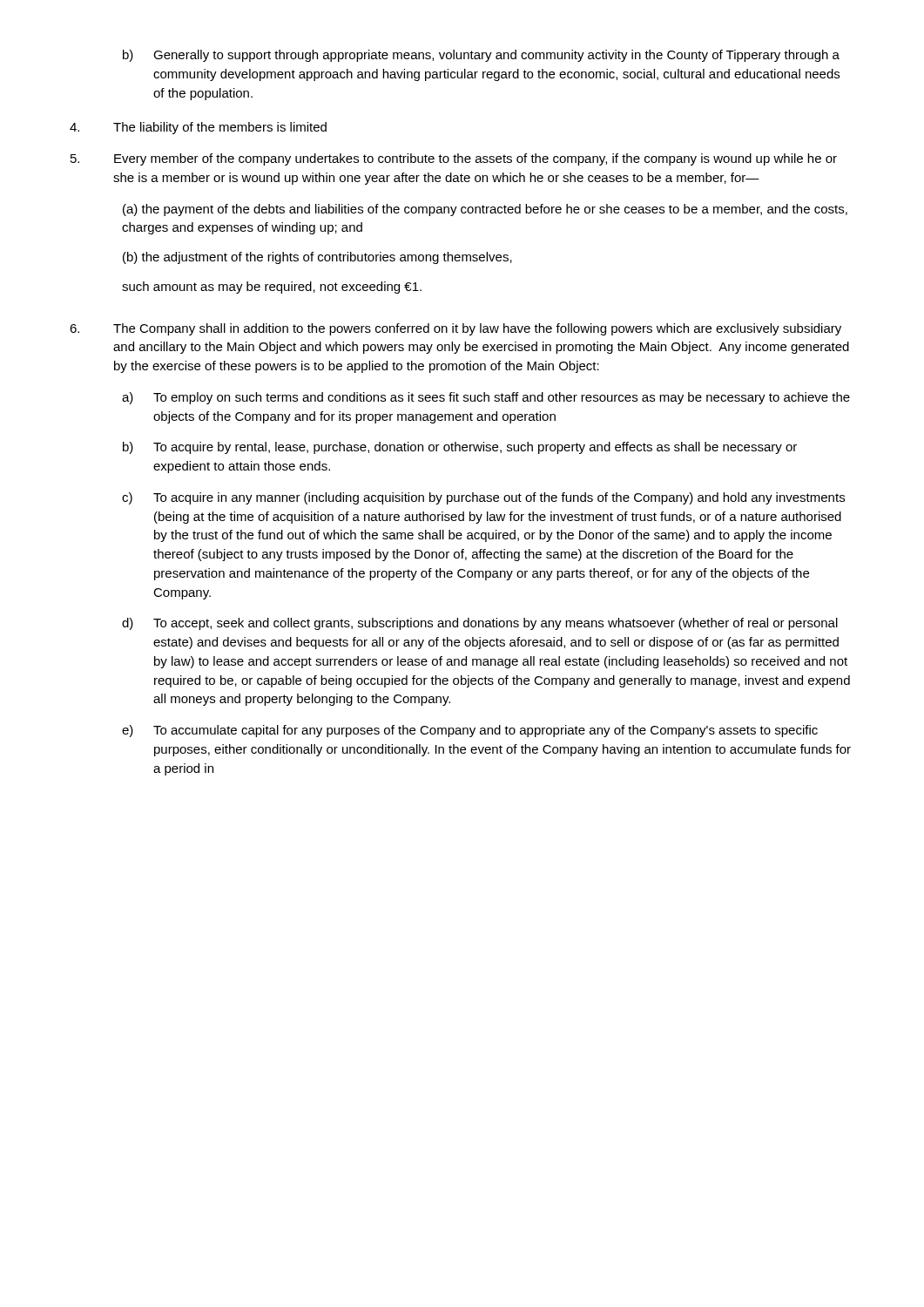Image resolution: width=924 pixels, height=1307 pixels.
Task: Locate the list item that reads "6. The Company"
Action: coord(462,347)
